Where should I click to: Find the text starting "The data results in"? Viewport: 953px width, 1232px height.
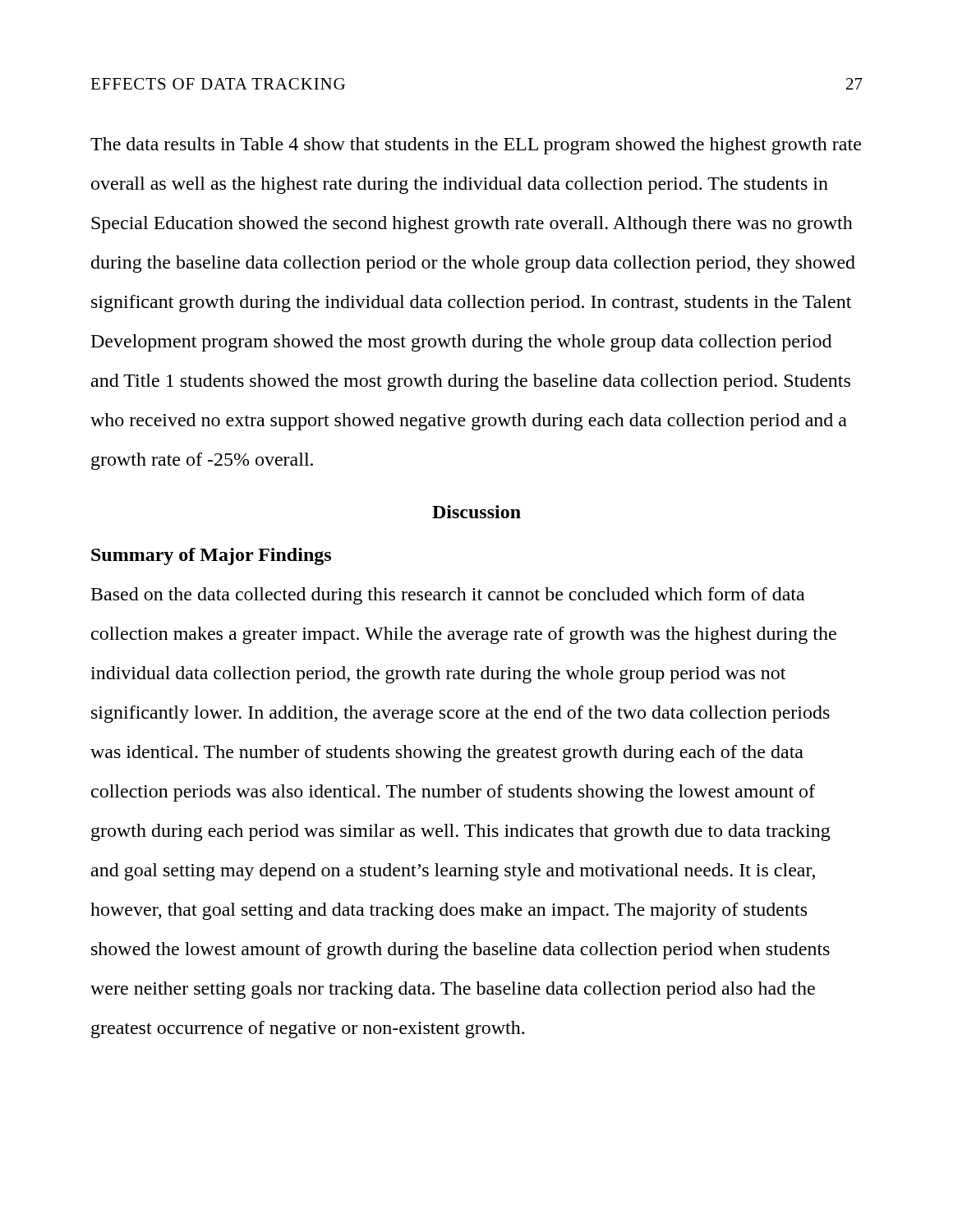(476, 301)
